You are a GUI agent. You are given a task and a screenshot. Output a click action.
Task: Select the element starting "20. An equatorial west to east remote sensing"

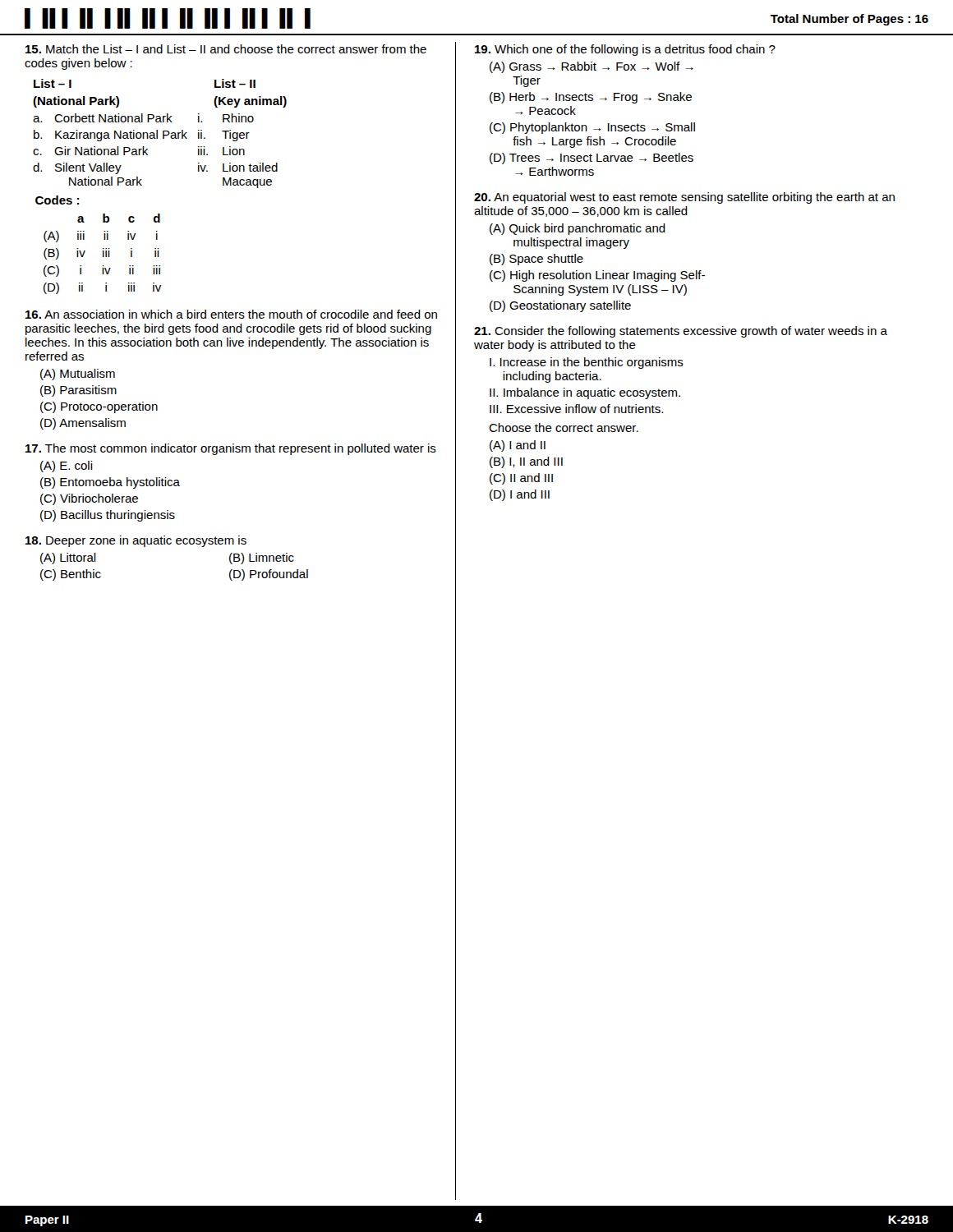click(x=684, y=198)
